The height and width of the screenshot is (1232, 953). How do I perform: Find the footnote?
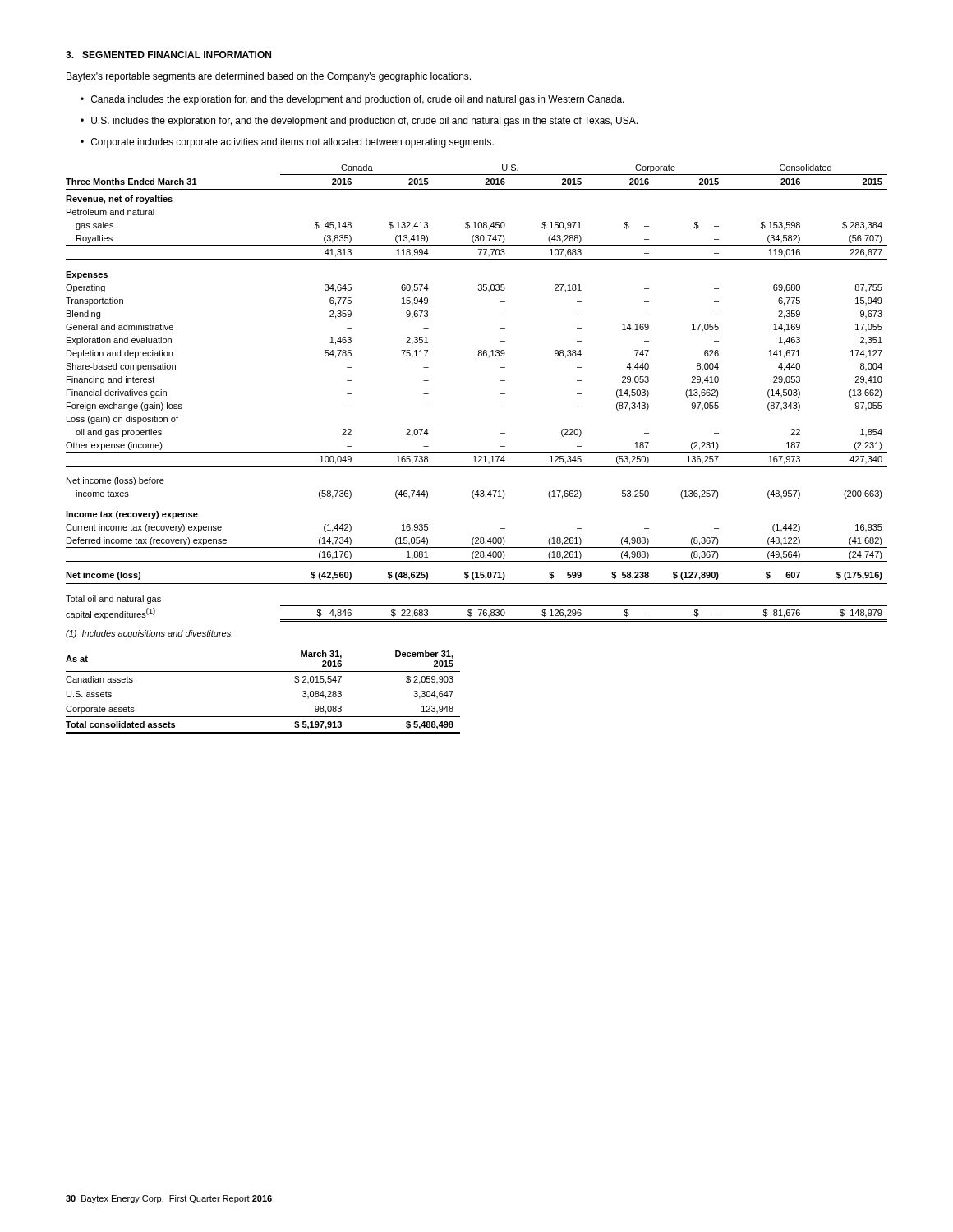(150, 633)
